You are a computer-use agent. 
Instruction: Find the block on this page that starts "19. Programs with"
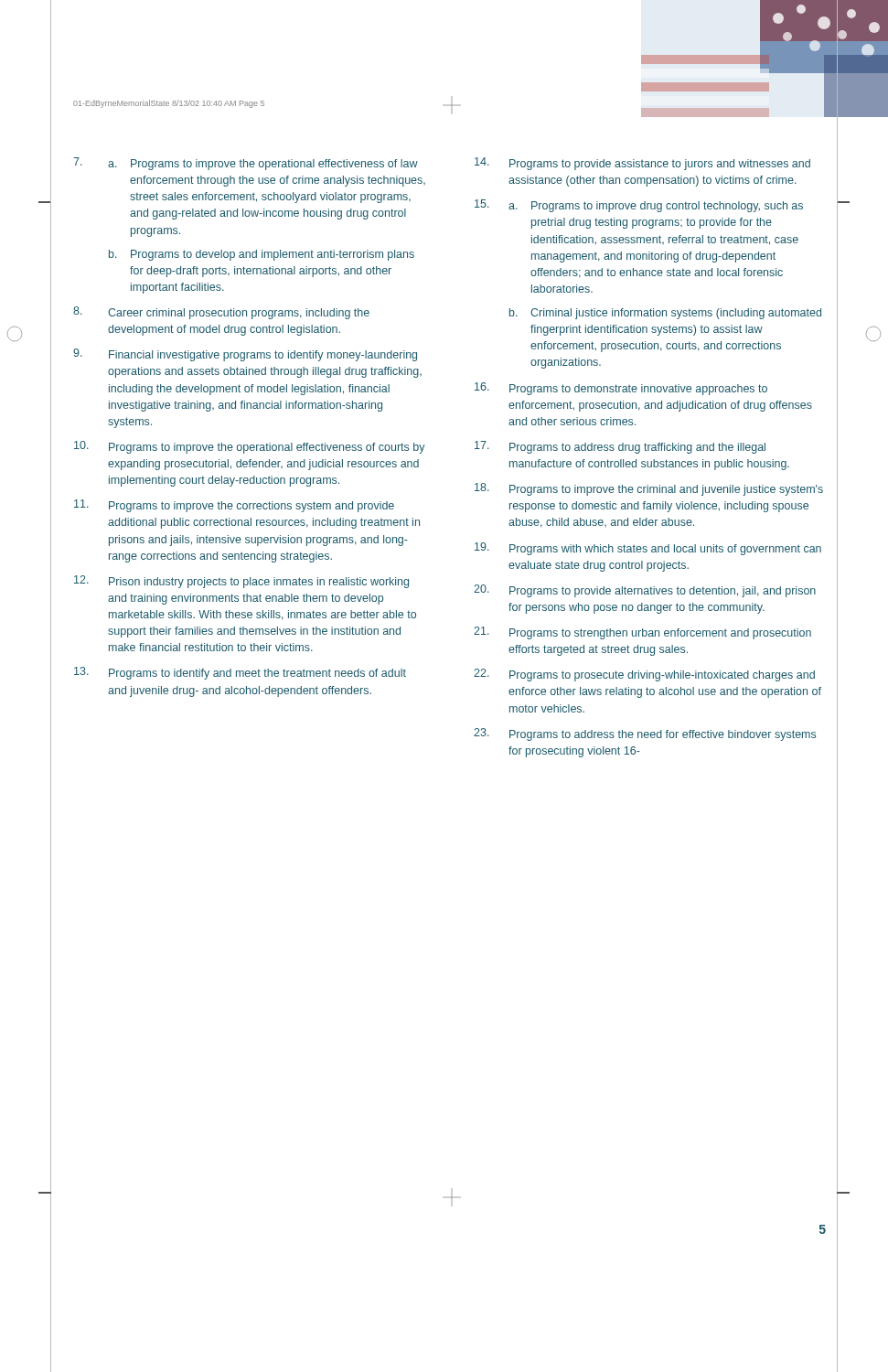coord(651,557)
